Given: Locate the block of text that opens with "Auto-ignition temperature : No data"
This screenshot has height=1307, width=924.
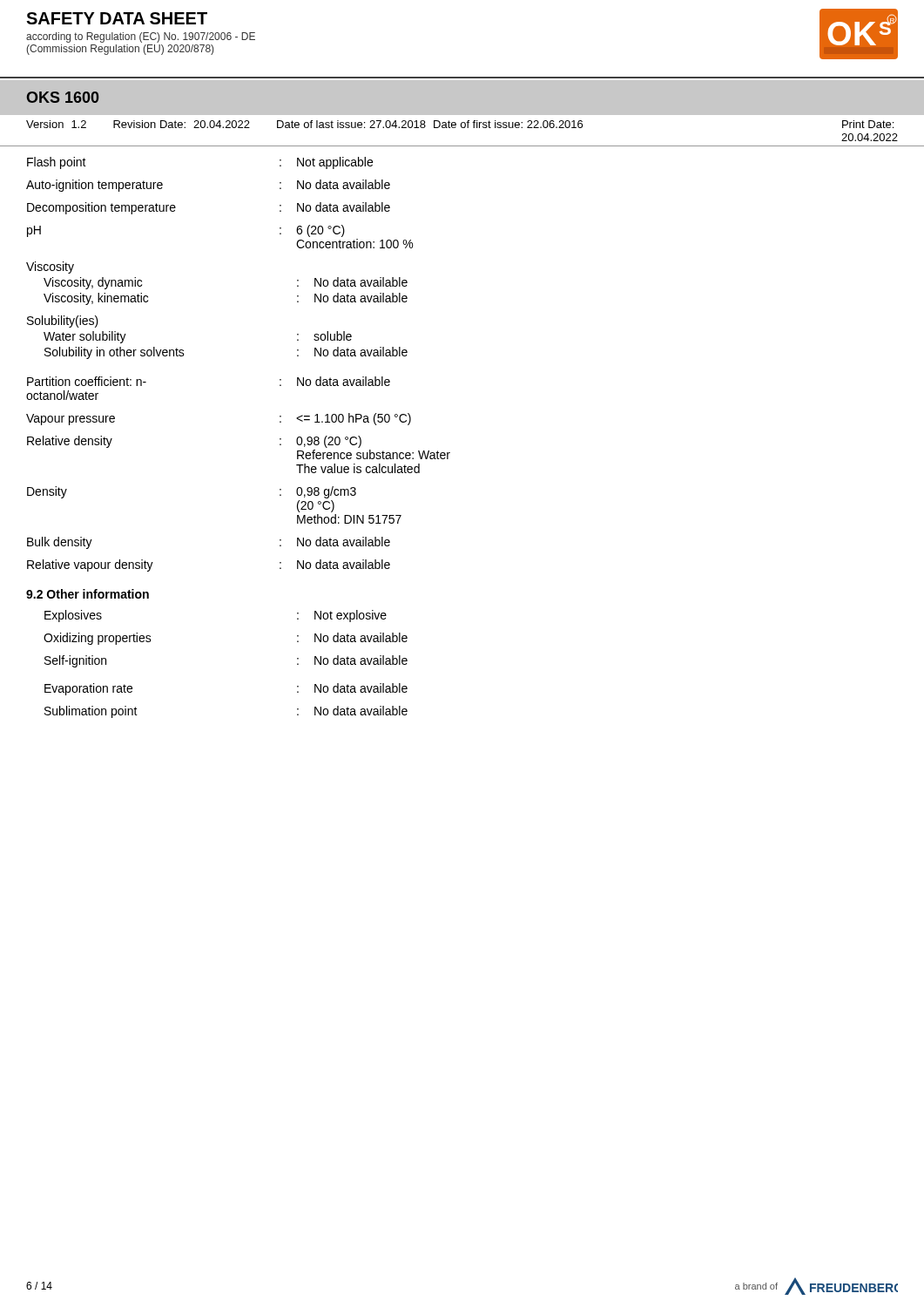Looking at the screenshot, I should point(89,185).
